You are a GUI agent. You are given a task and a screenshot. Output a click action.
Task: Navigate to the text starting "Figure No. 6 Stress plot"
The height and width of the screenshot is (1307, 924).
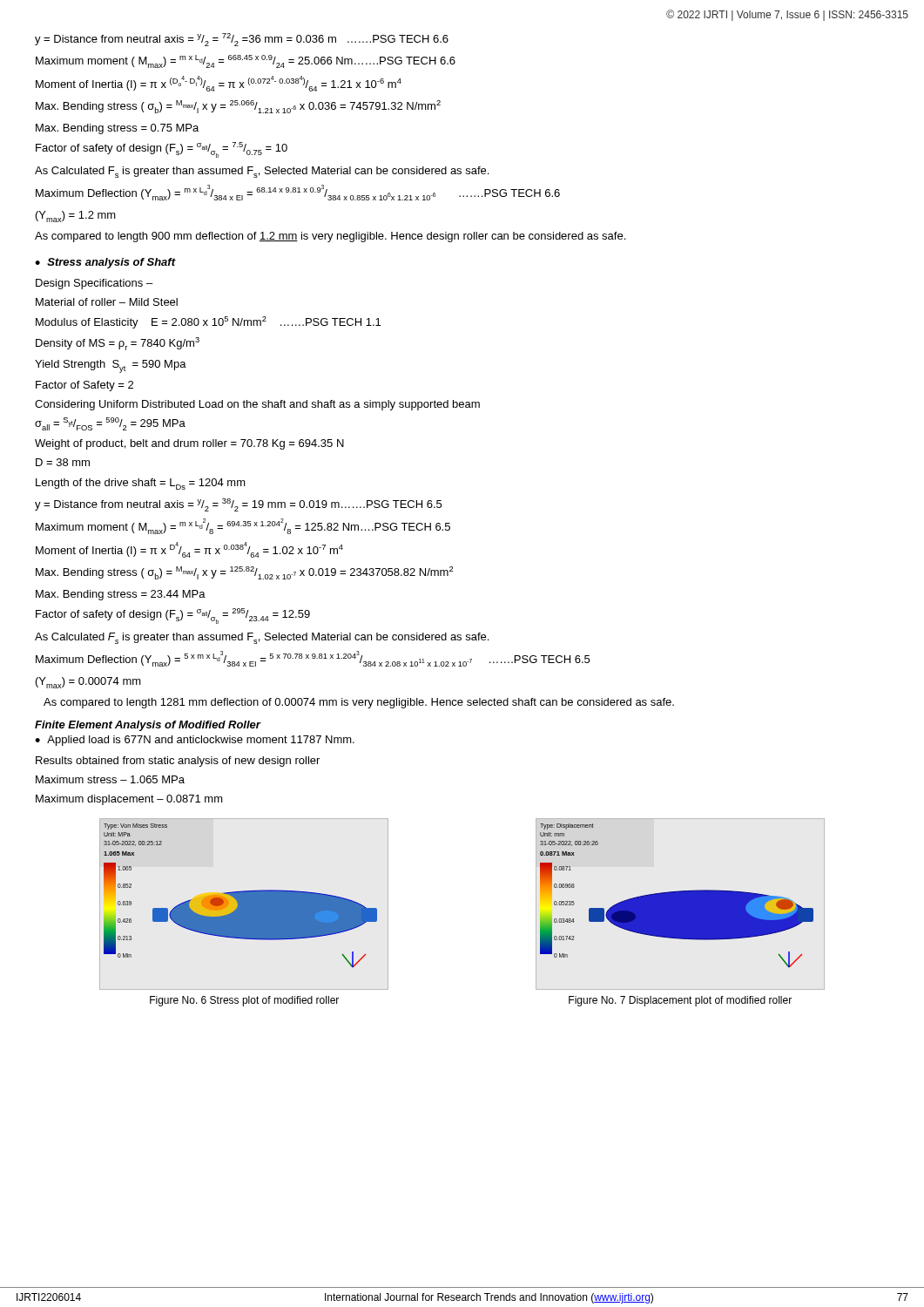pos(244,1000)
